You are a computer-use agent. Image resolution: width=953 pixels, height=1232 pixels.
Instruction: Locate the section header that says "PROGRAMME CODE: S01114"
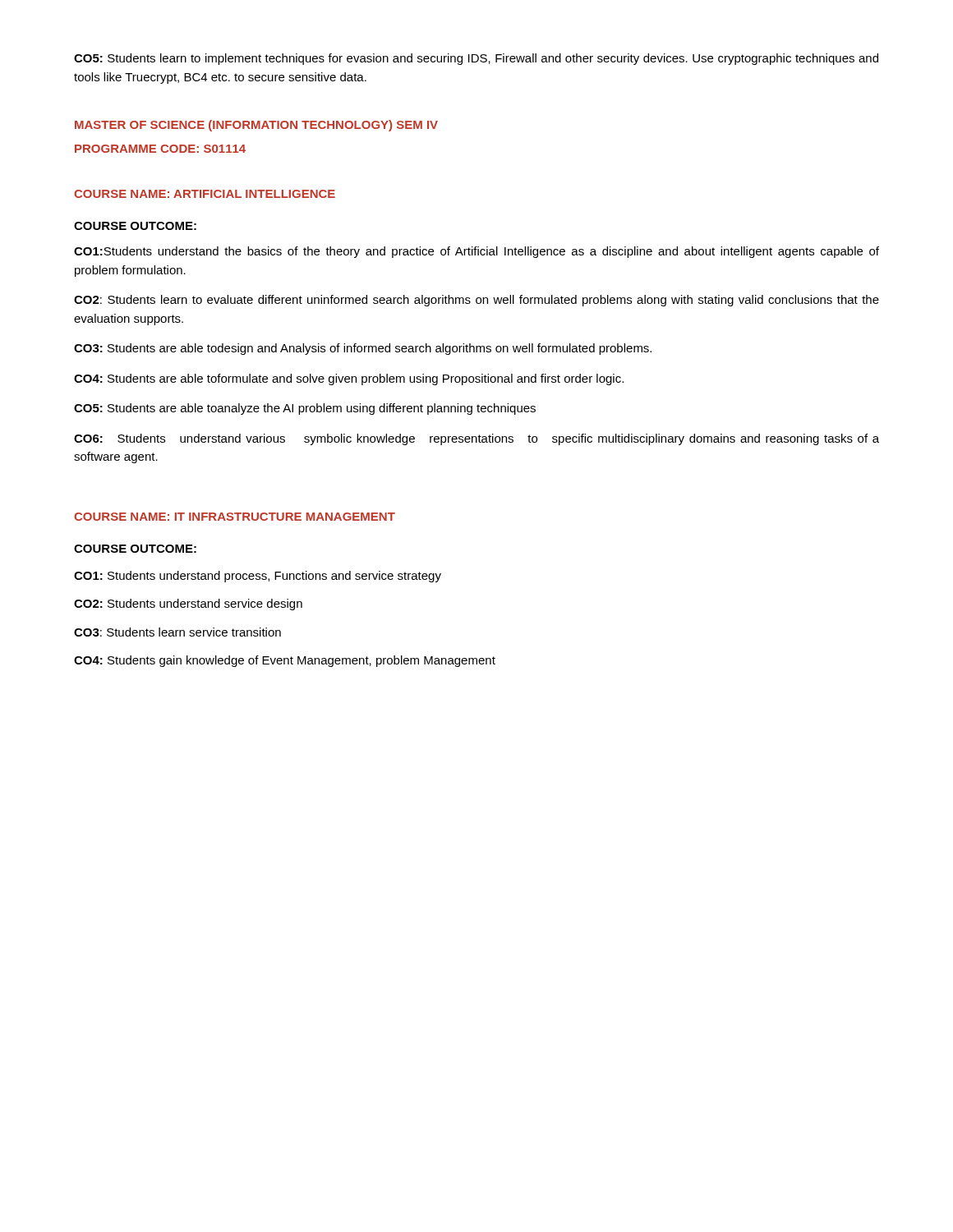tap(160, 148)
